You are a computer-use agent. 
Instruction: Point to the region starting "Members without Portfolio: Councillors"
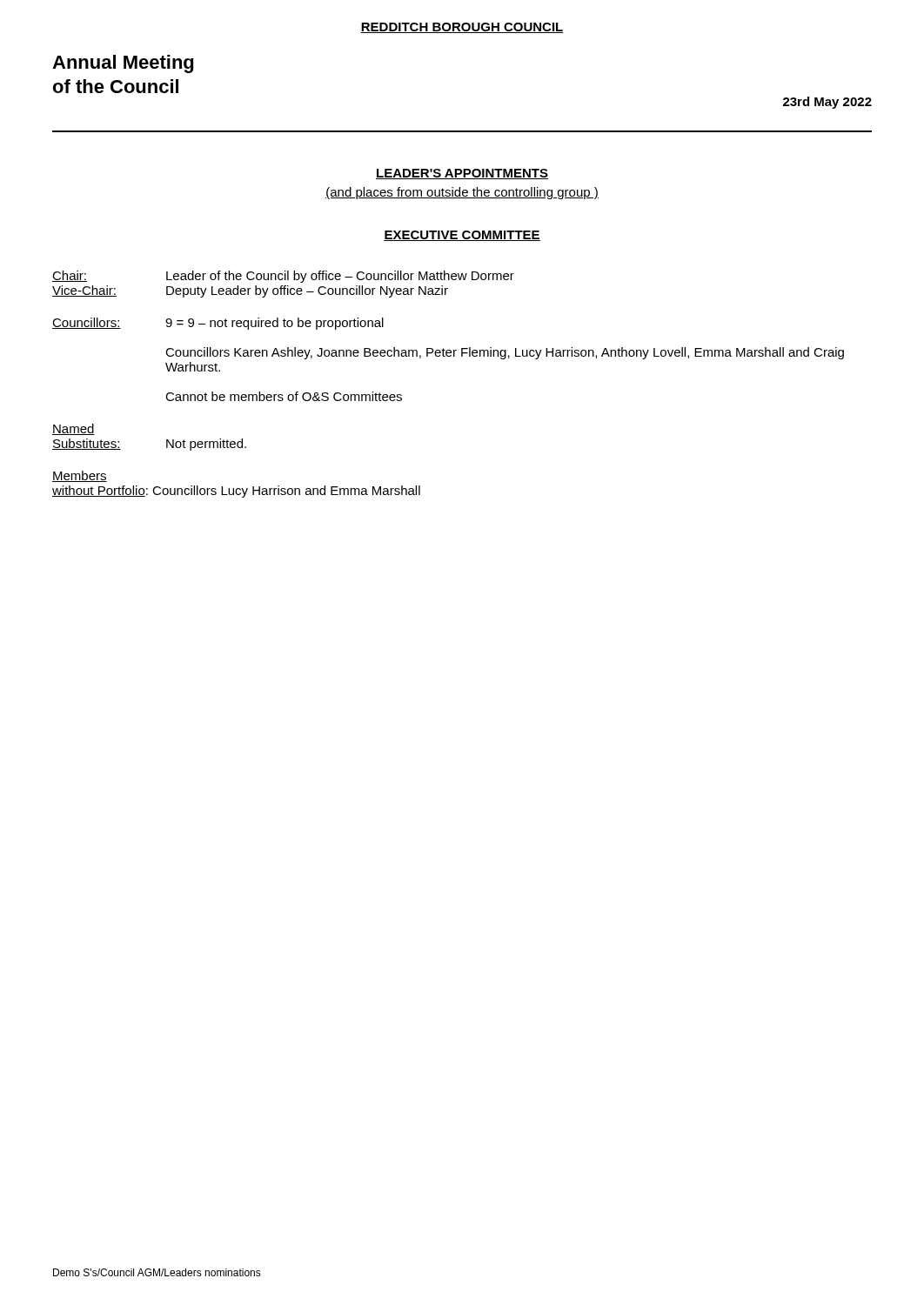236,483
